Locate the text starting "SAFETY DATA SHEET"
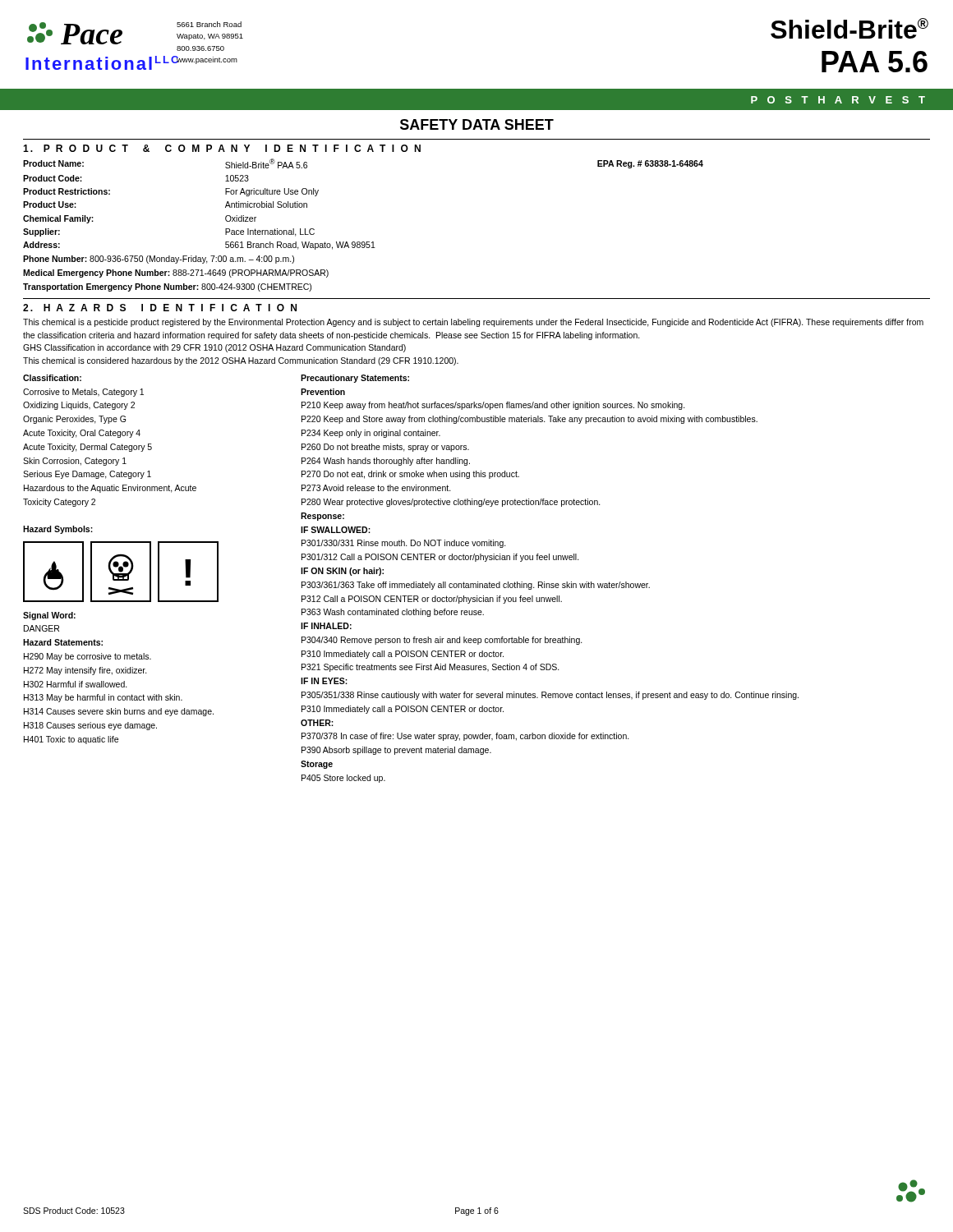 click(476, 125)
